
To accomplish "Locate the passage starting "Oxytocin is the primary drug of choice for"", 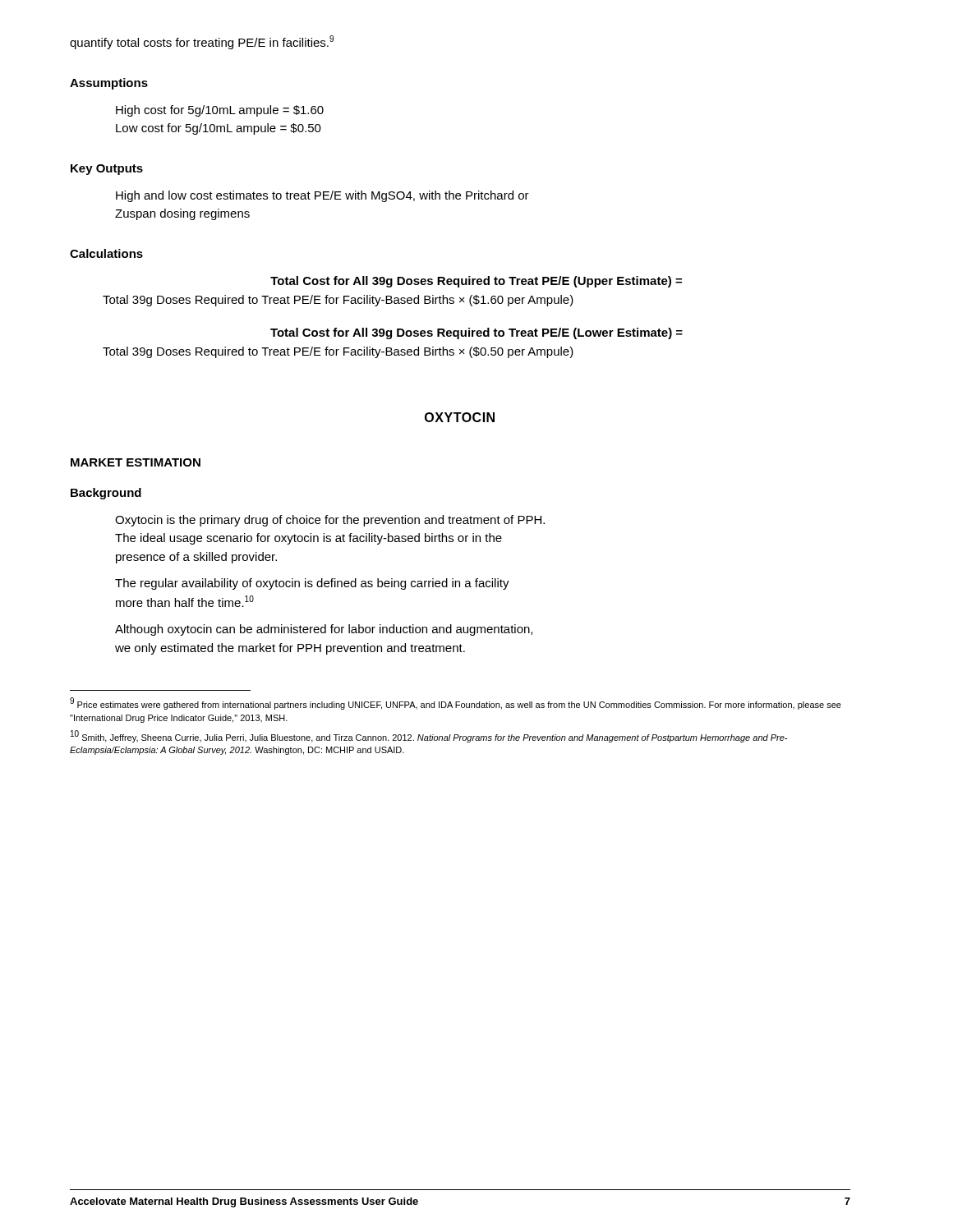I will click(483, 538).
